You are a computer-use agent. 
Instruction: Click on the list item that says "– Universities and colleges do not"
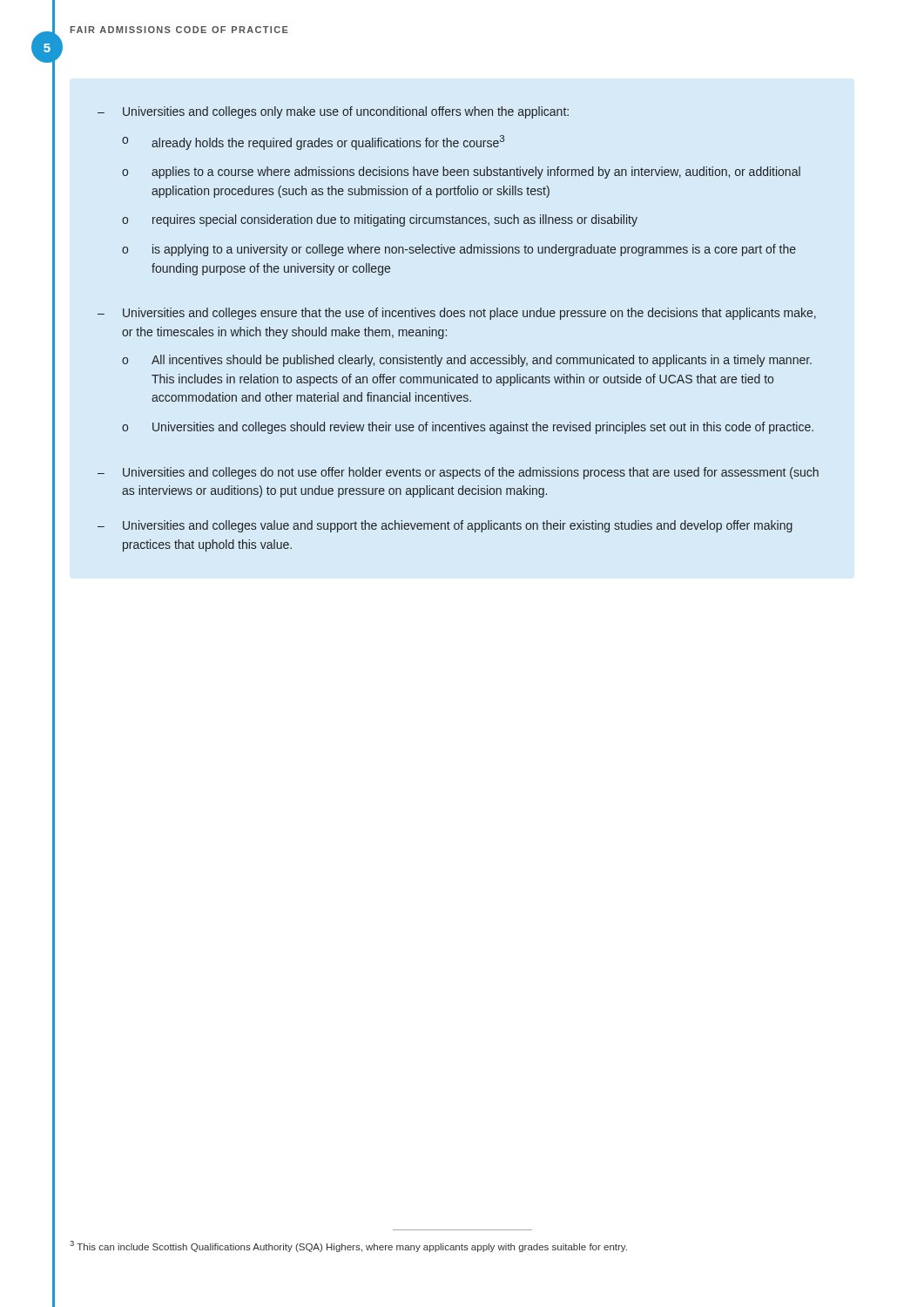click(462, 482)
